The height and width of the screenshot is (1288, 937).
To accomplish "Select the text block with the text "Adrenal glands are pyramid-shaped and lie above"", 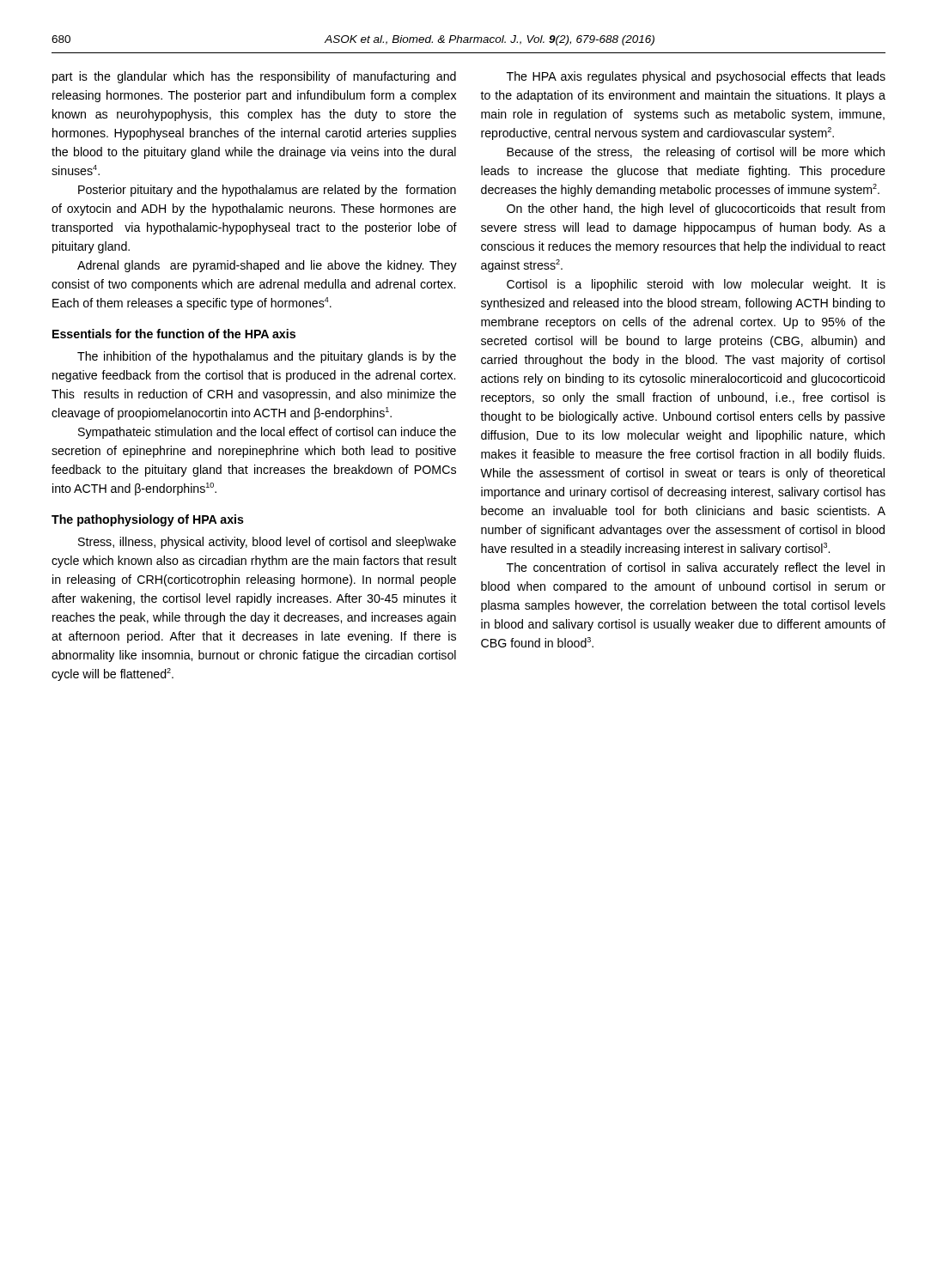I will pos(254,284).
